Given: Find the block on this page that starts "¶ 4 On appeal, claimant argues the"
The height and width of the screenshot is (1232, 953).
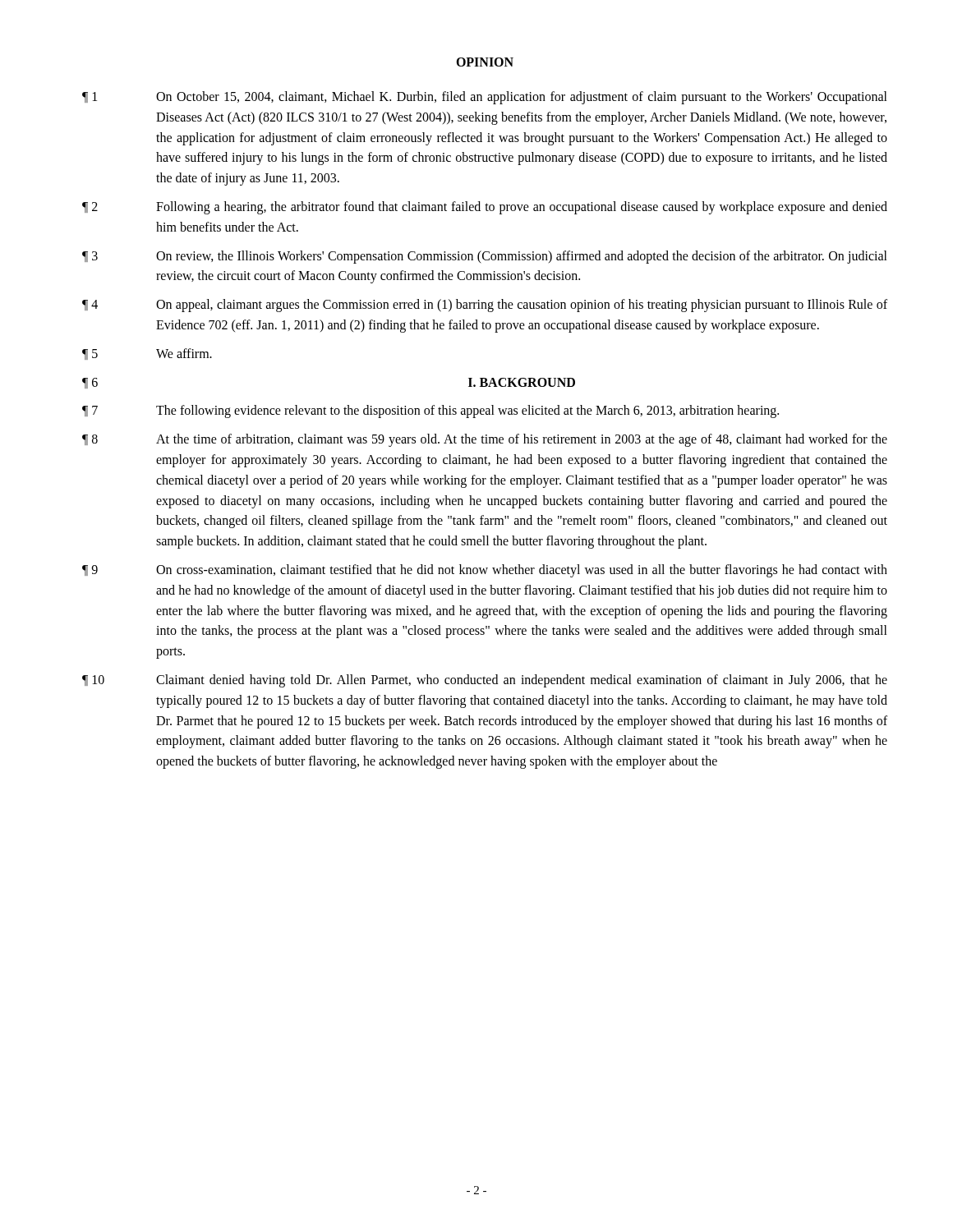Looking at the screenshot, I should [485, 315].
